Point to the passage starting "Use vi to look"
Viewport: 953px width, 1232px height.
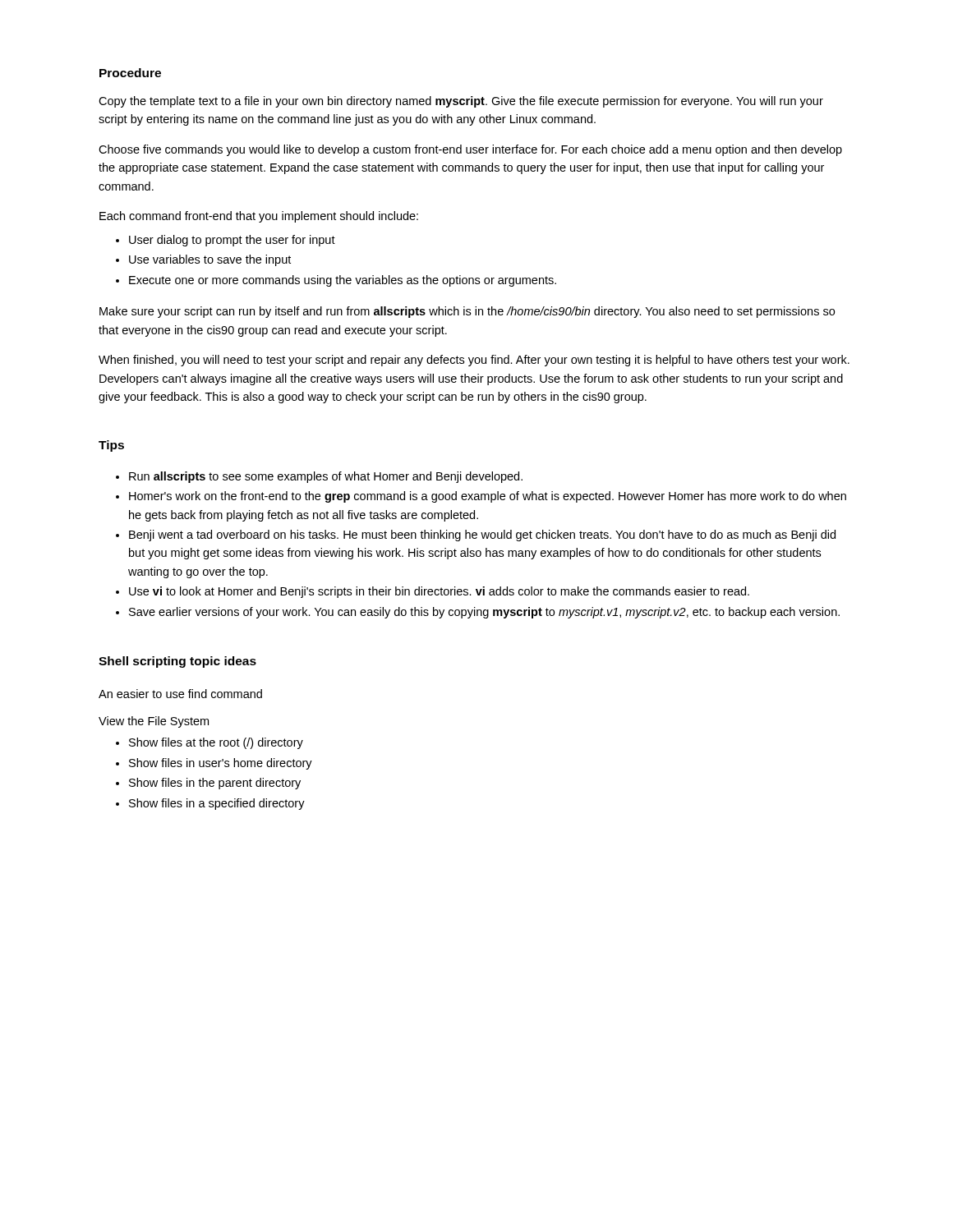(439, 592)
